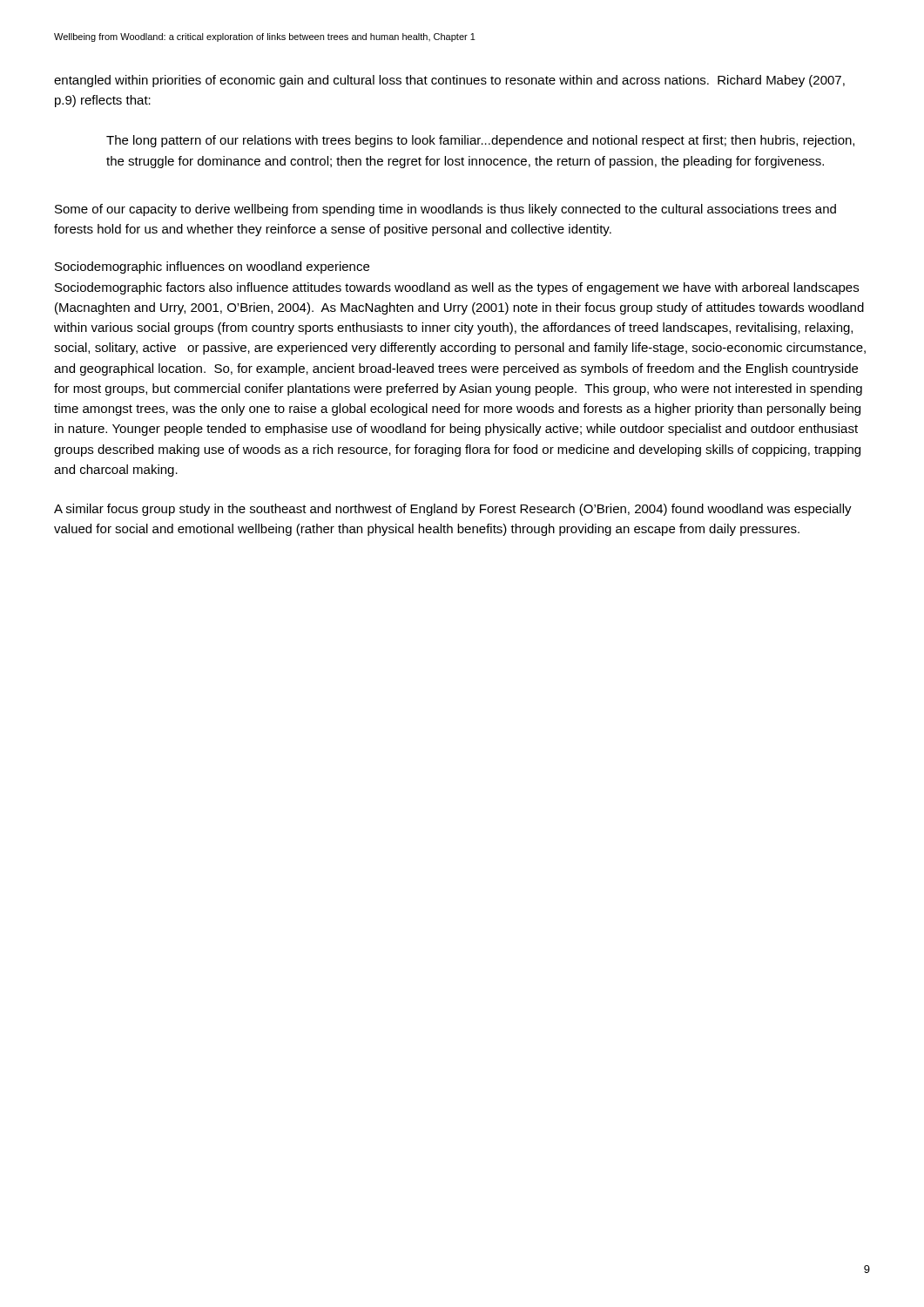The width and height of the screenshot is (924, 1307).
Task: Navigate to the text starting "A similar focus group study in the southeast"
Action: point(453,519)
